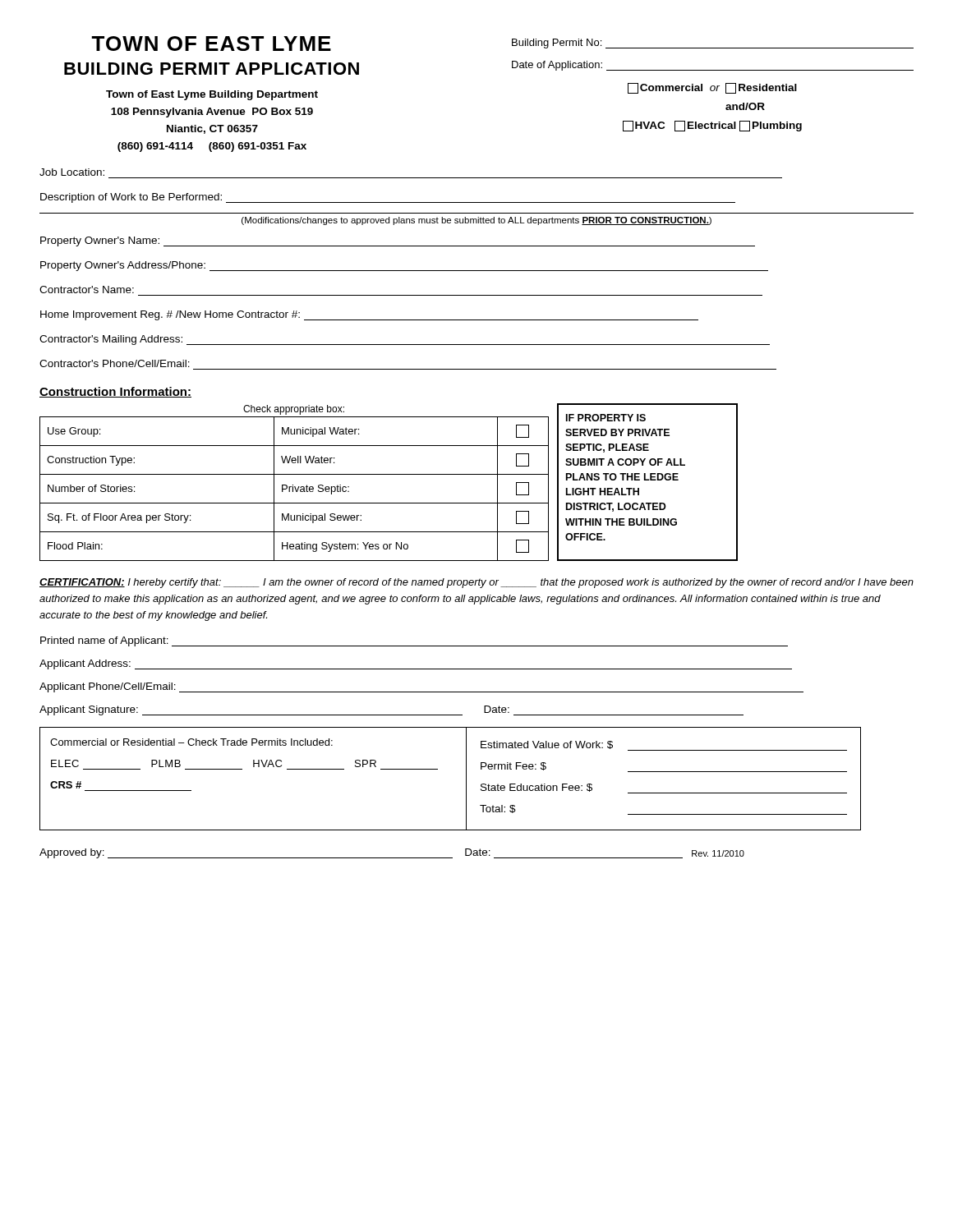This screenshot has height=1232, width=953.
Task: Locate the text containing "Contractor's Name:"
Action: click(x=401, y=288)
